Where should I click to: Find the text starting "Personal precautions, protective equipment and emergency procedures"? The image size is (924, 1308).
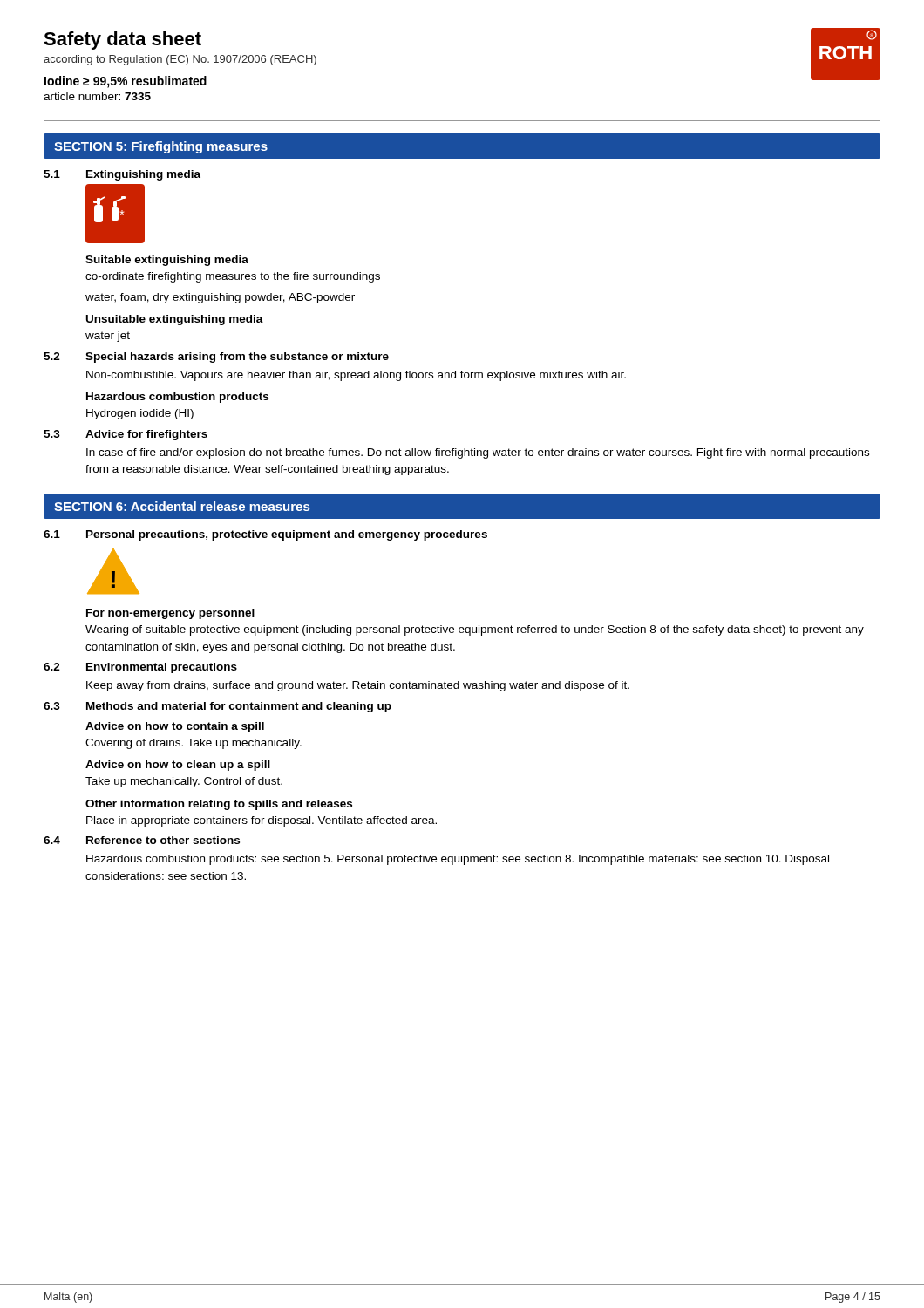[x=287, y=534]
